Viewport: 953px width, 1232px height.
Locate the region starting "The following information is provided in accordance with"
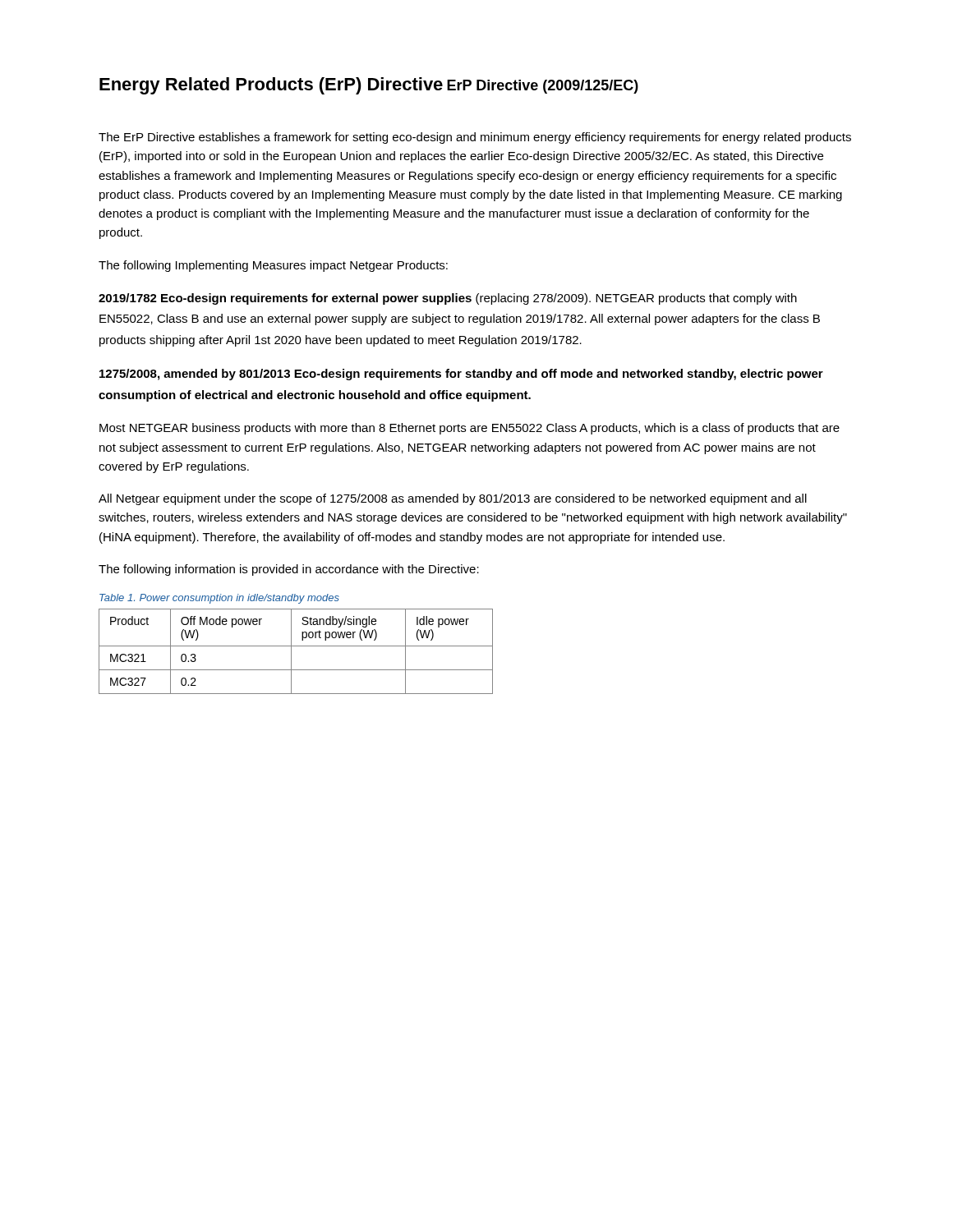tap(476, 569)
